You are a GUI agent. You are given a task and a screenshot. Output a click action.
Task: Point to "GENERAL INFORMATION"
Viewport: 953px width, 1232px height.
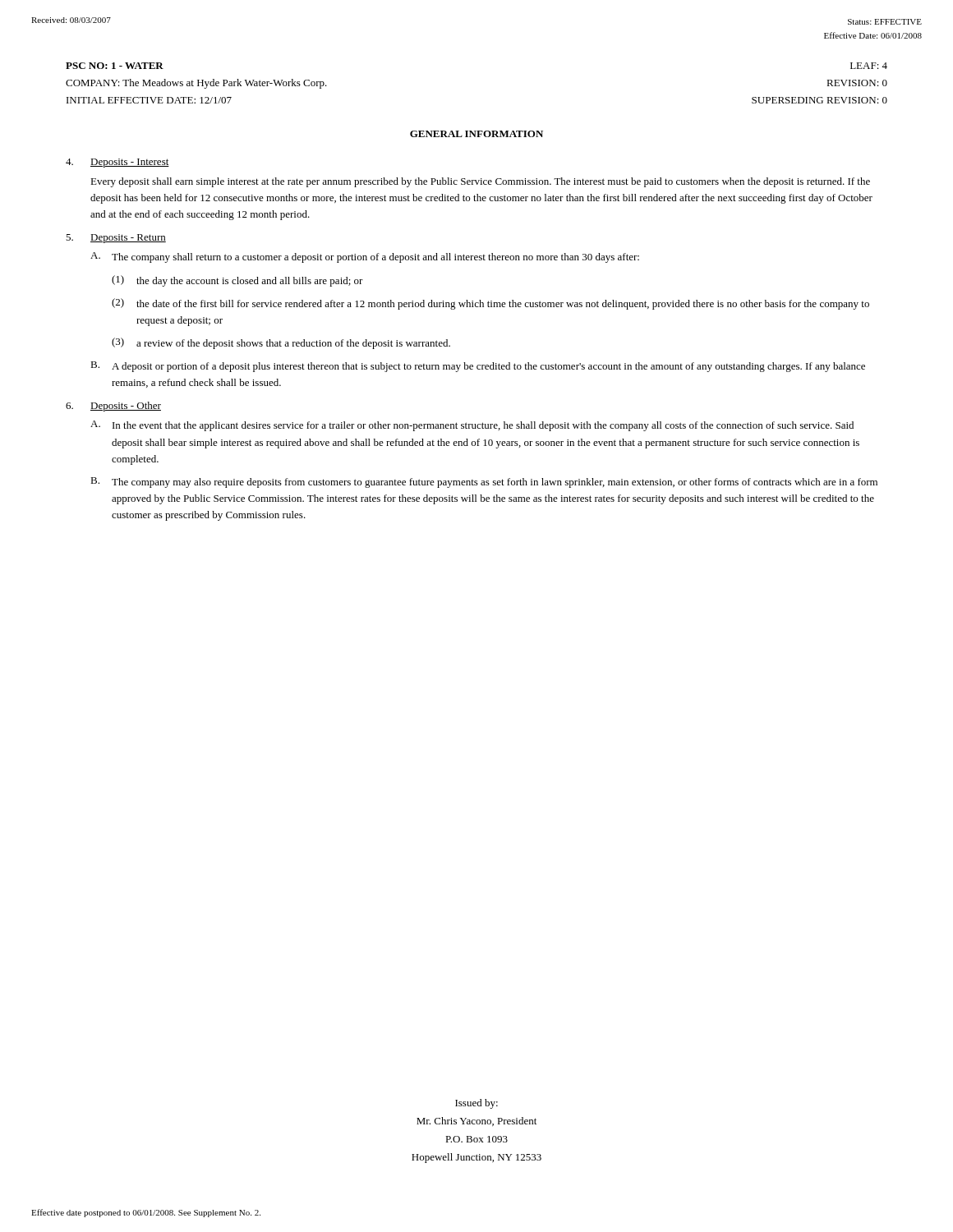(x=476, y=133)
